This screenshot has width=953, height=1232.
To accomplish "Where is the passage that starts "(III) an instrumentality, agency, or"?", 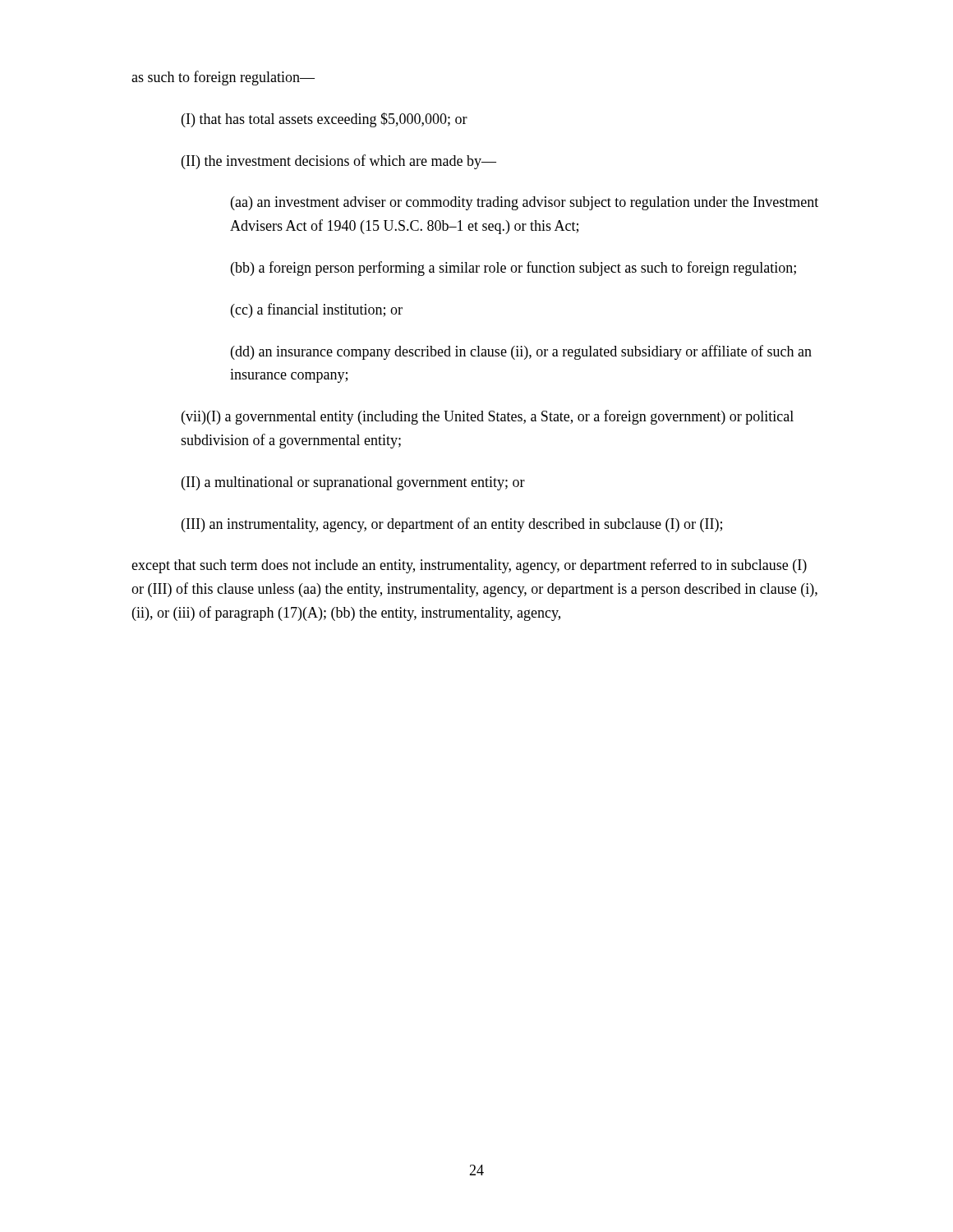I will [x=501, y=524].
